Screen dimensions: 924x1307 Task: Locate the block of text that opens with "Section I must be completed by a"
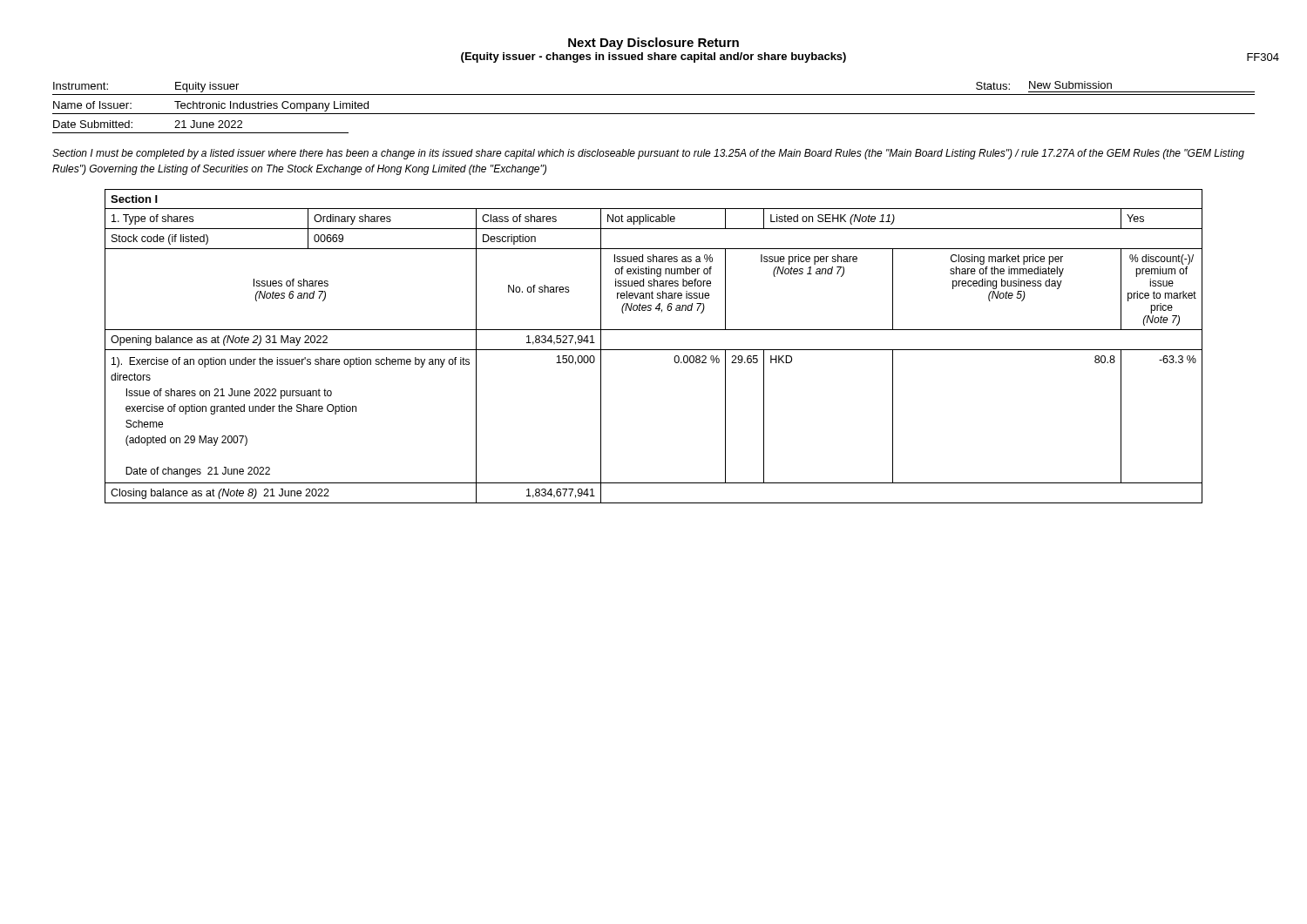click(648, 161)
